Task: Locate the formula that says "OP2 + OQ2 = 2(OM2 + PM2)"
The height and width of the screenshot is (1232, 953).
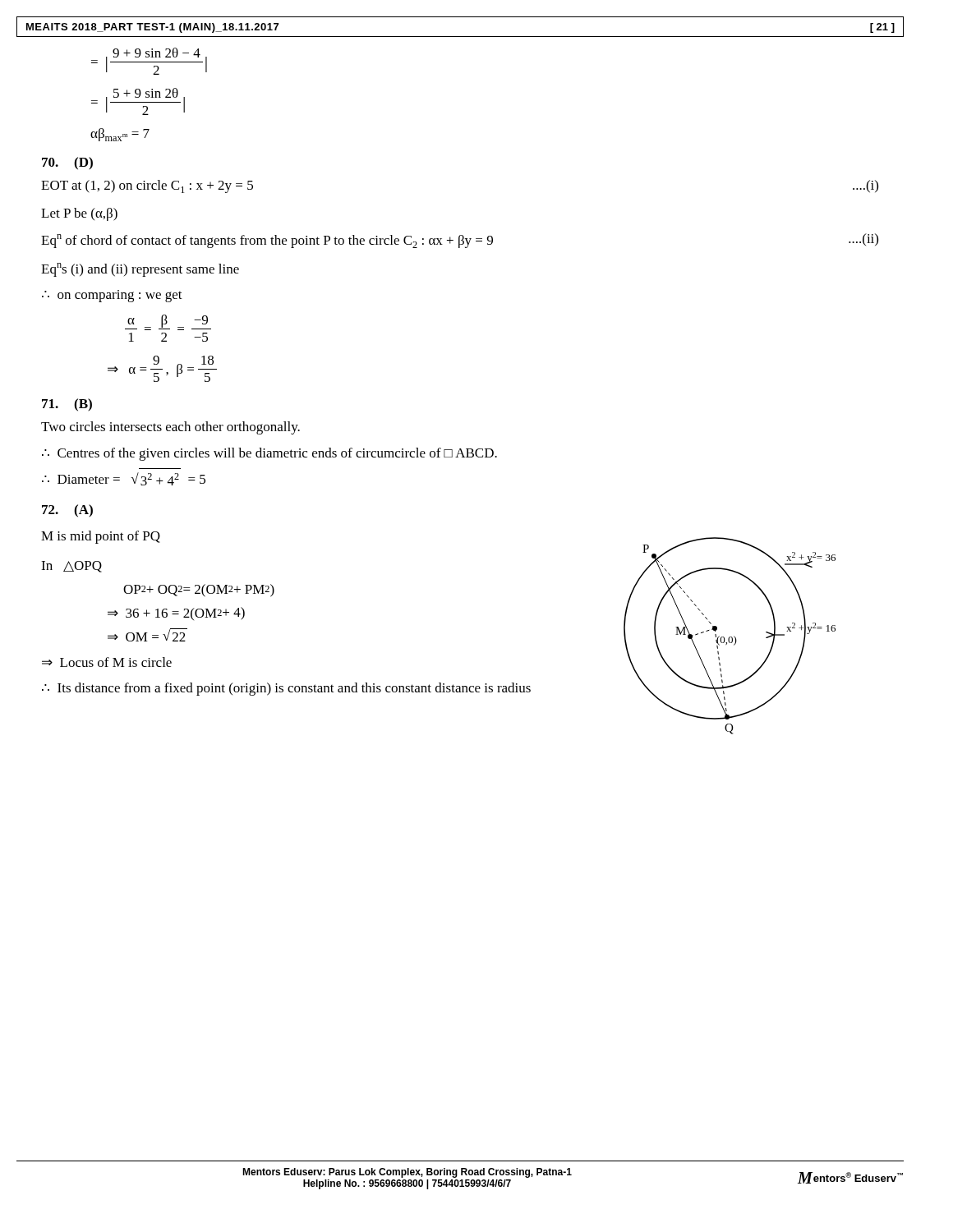Action: (199, 589)
